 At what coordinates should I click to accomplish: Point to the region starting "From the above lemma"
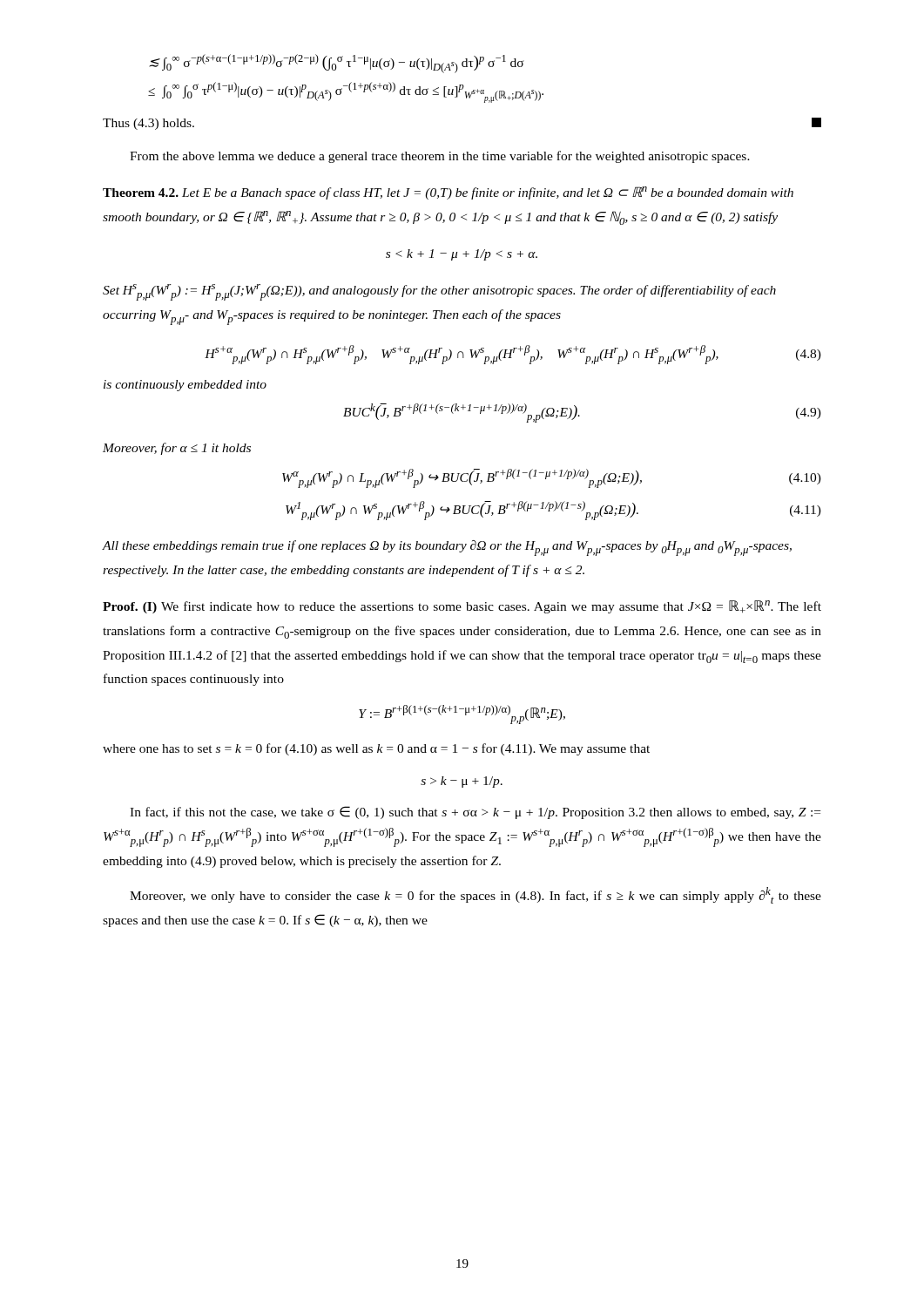click(440, 156)
